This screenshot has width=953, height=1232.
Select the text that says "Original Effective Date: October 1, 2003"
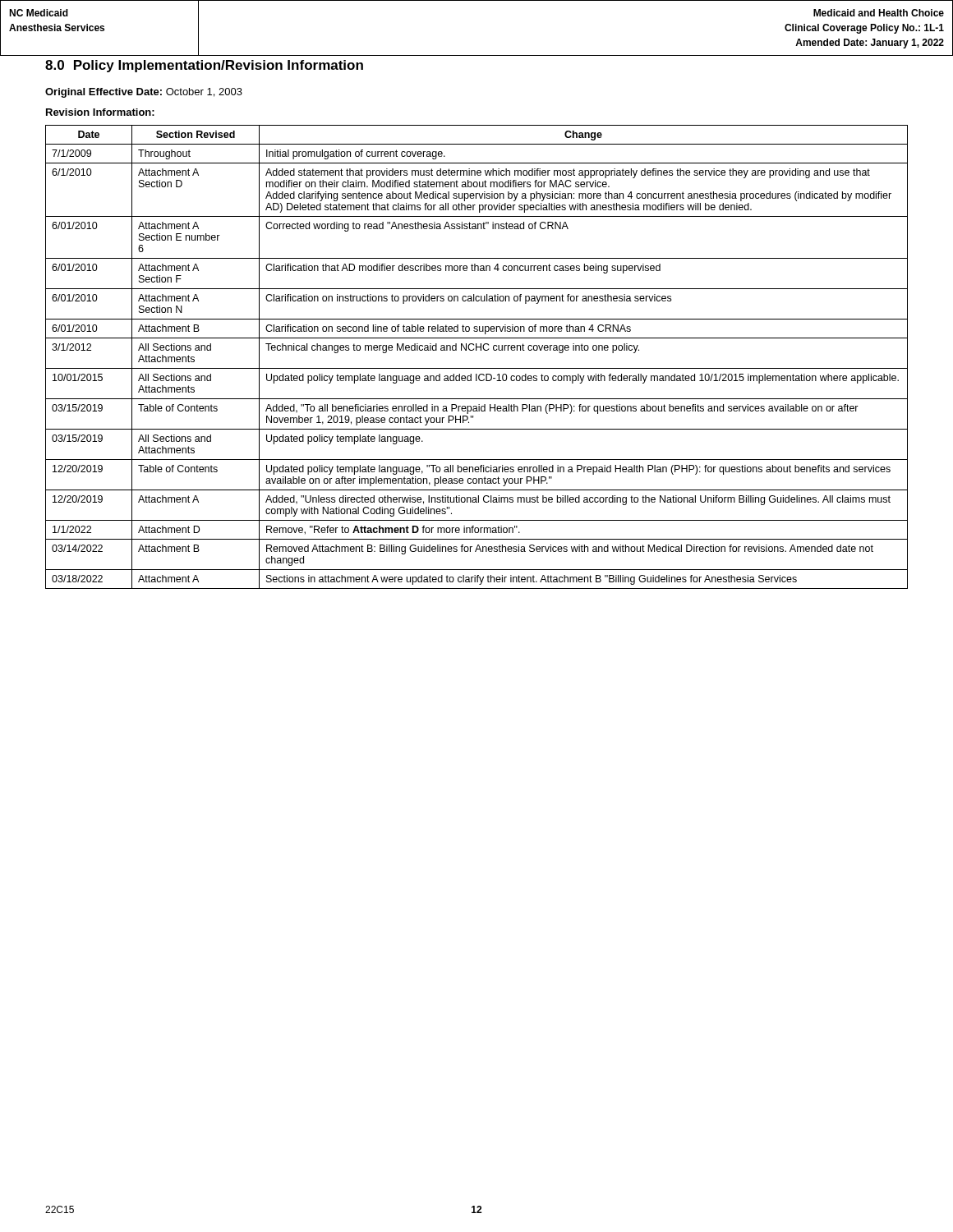click(144, 92)
